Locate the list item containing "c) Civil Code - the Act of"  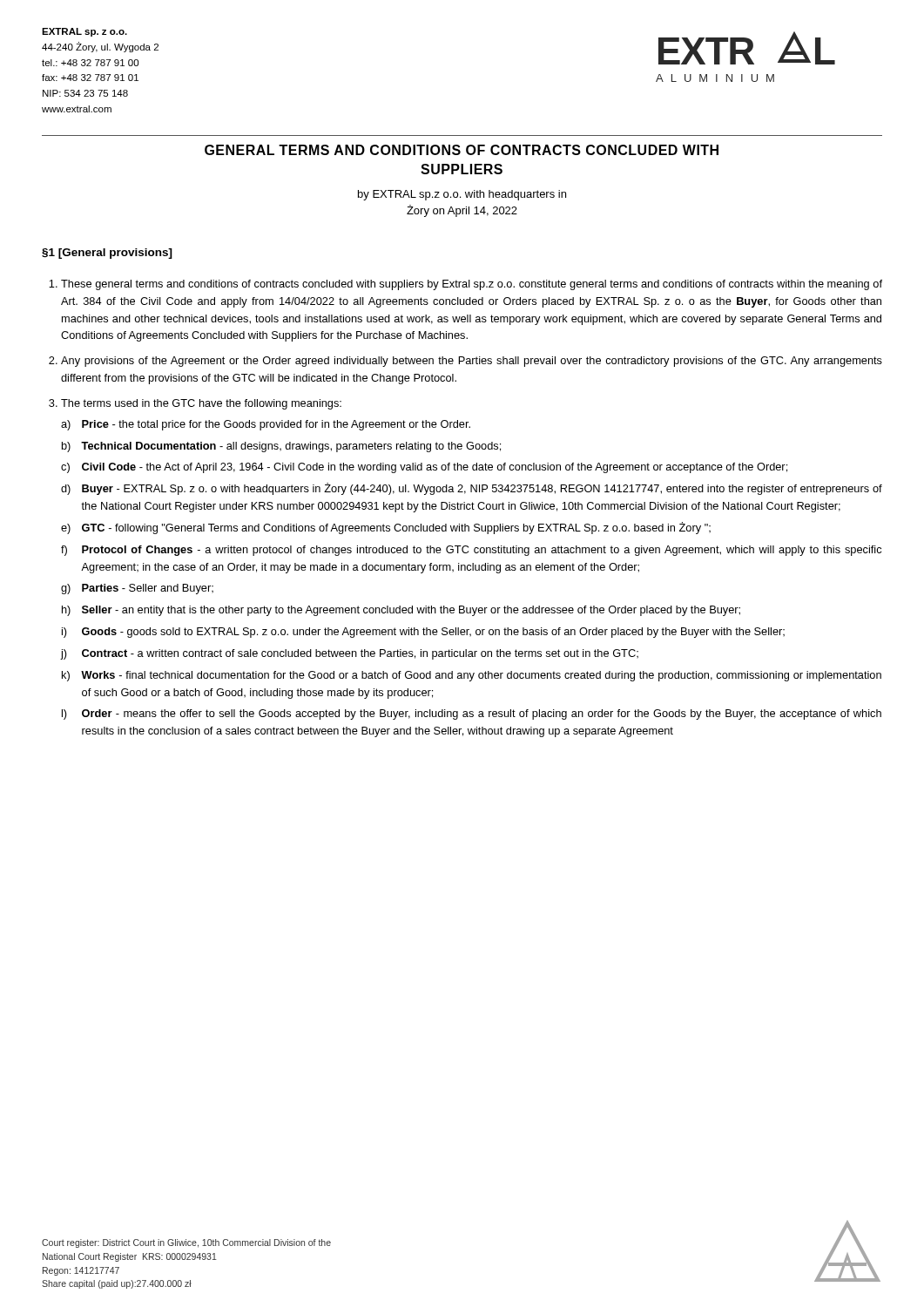pyautogui.click(x=471, y=467)
